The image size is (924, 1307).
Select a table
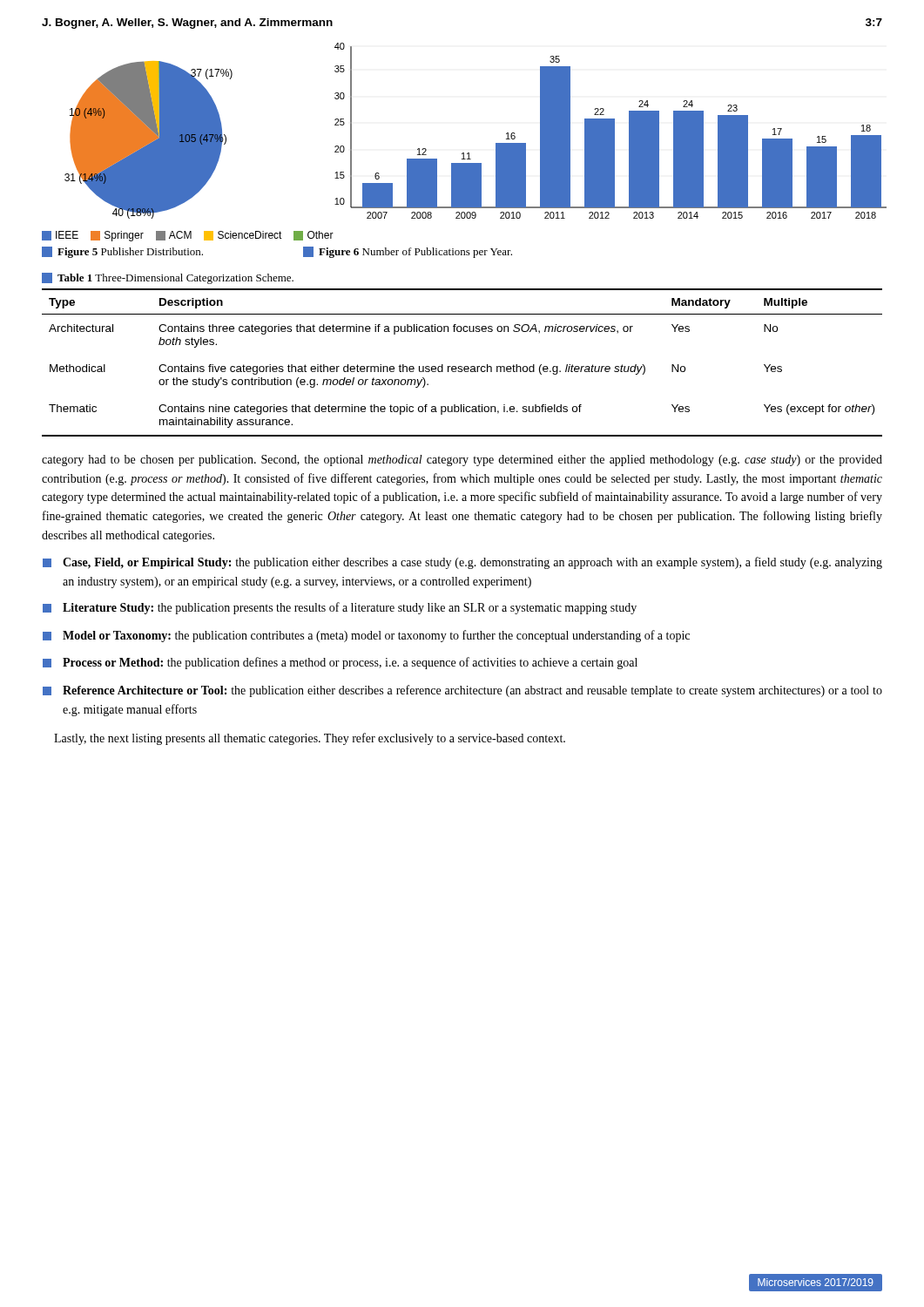pos(462,362)
